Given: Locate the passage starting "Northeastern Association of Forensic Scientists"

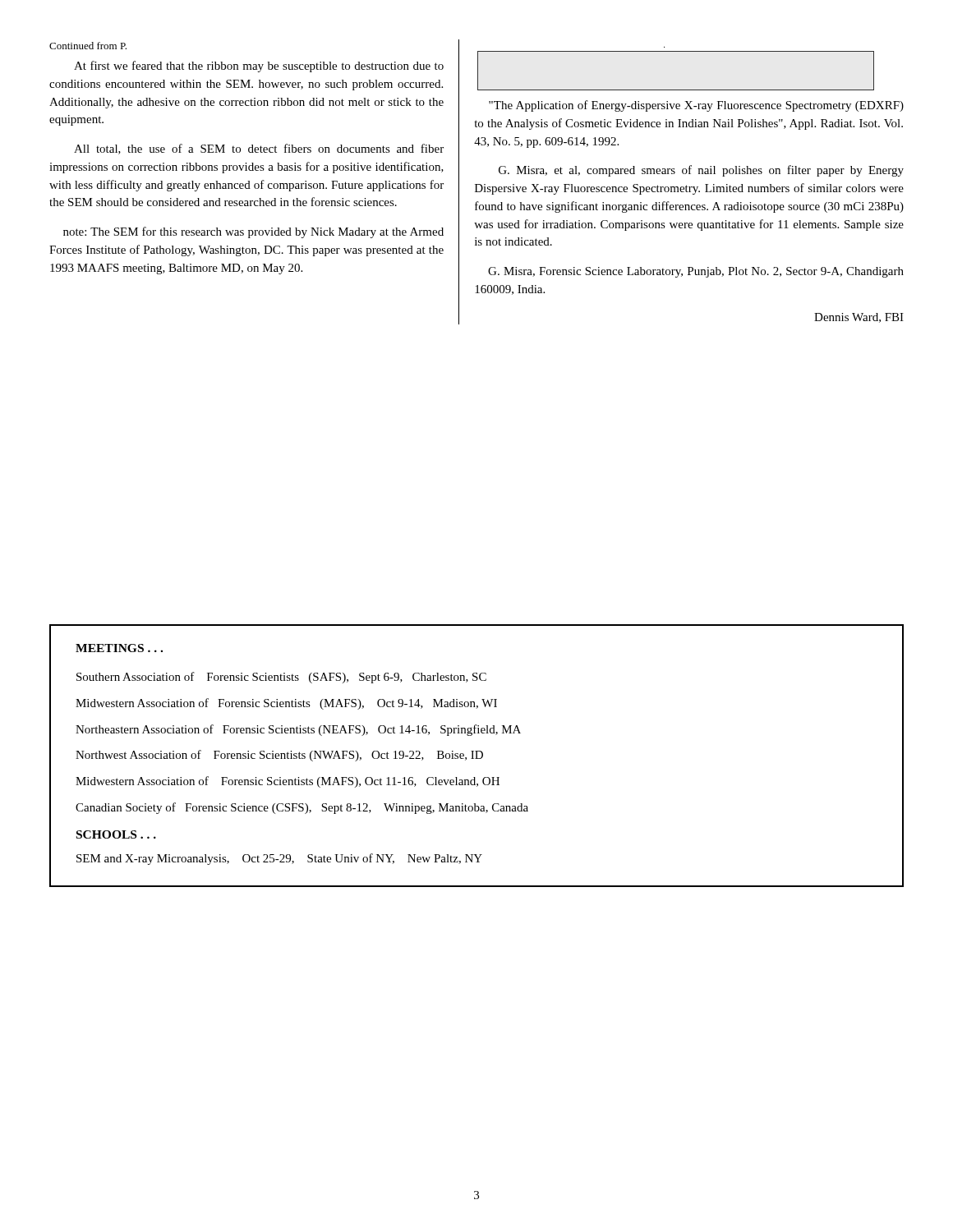Looking at the screenshot, I should tap(298, 729).
